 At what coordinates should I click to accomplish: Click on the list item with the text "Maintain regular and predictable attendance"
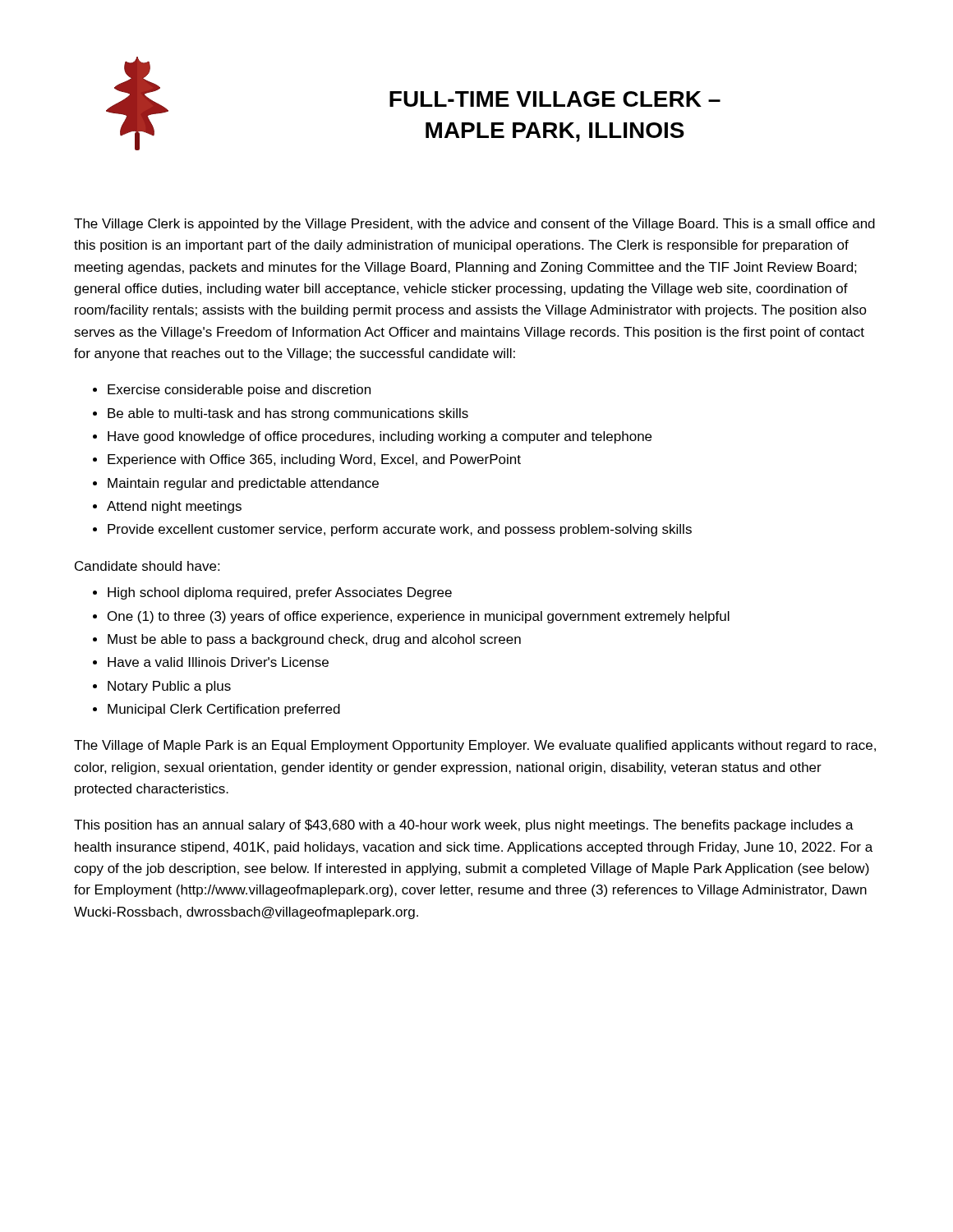pos(243,483)
